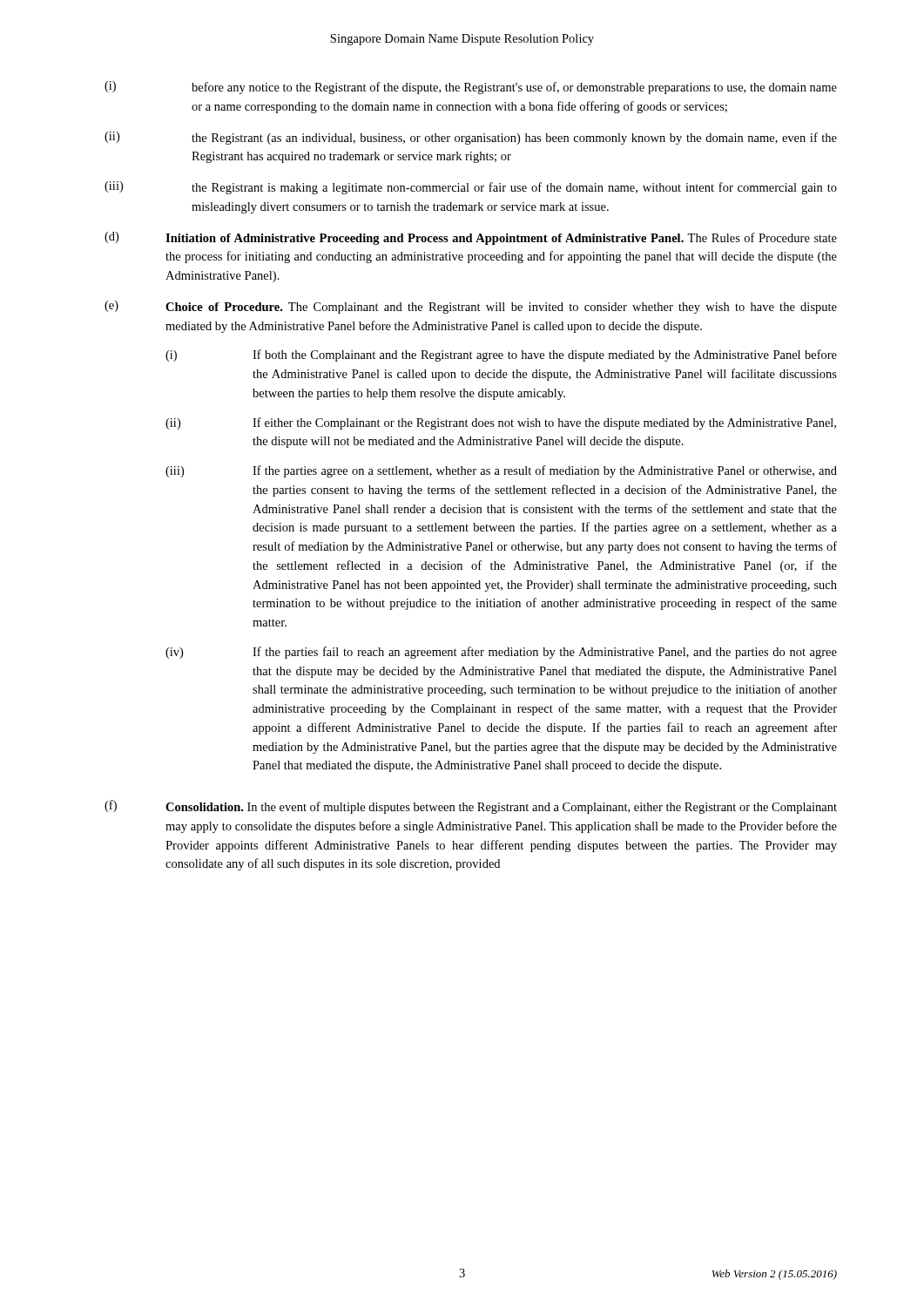Locate the list item that says "(i) before any"
The height and width of the screenshot is (1307, 924).
coord(471,97)
